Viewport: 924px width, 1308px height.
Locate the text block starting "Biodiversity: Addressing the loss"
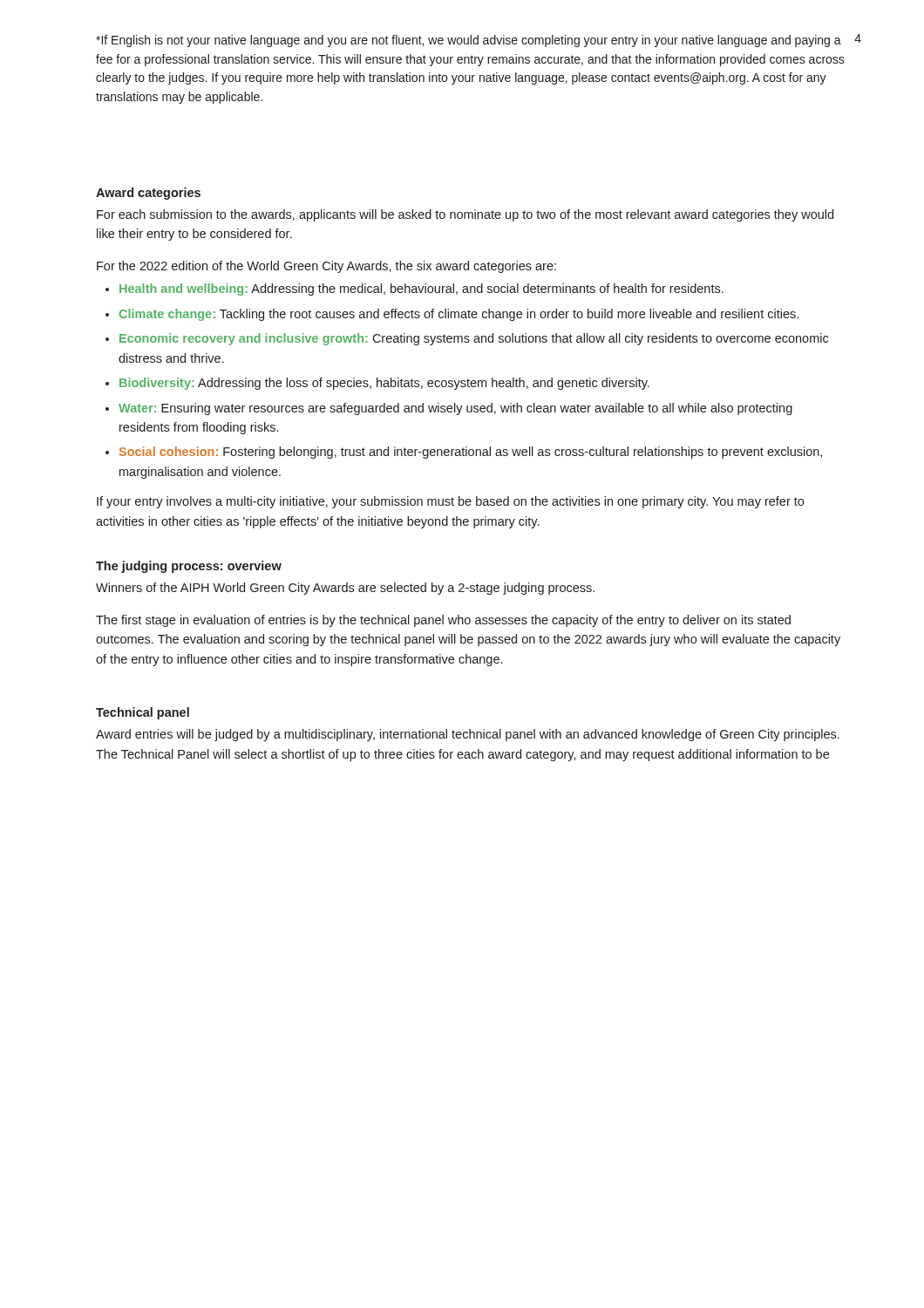tap(384, 383)
